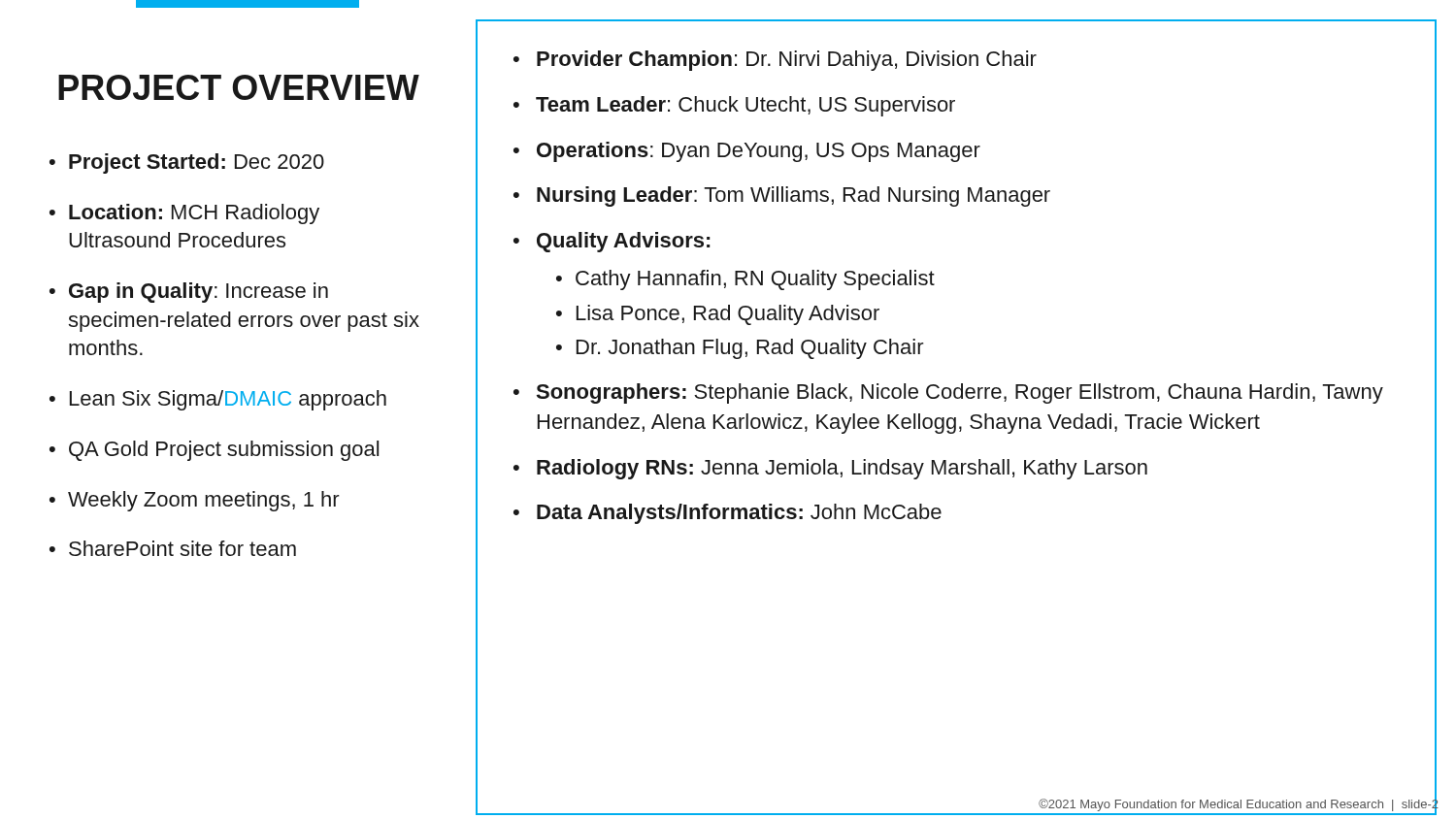Find "Data Analysts/Informatics: John McCabe" on this page

point(739,512)
